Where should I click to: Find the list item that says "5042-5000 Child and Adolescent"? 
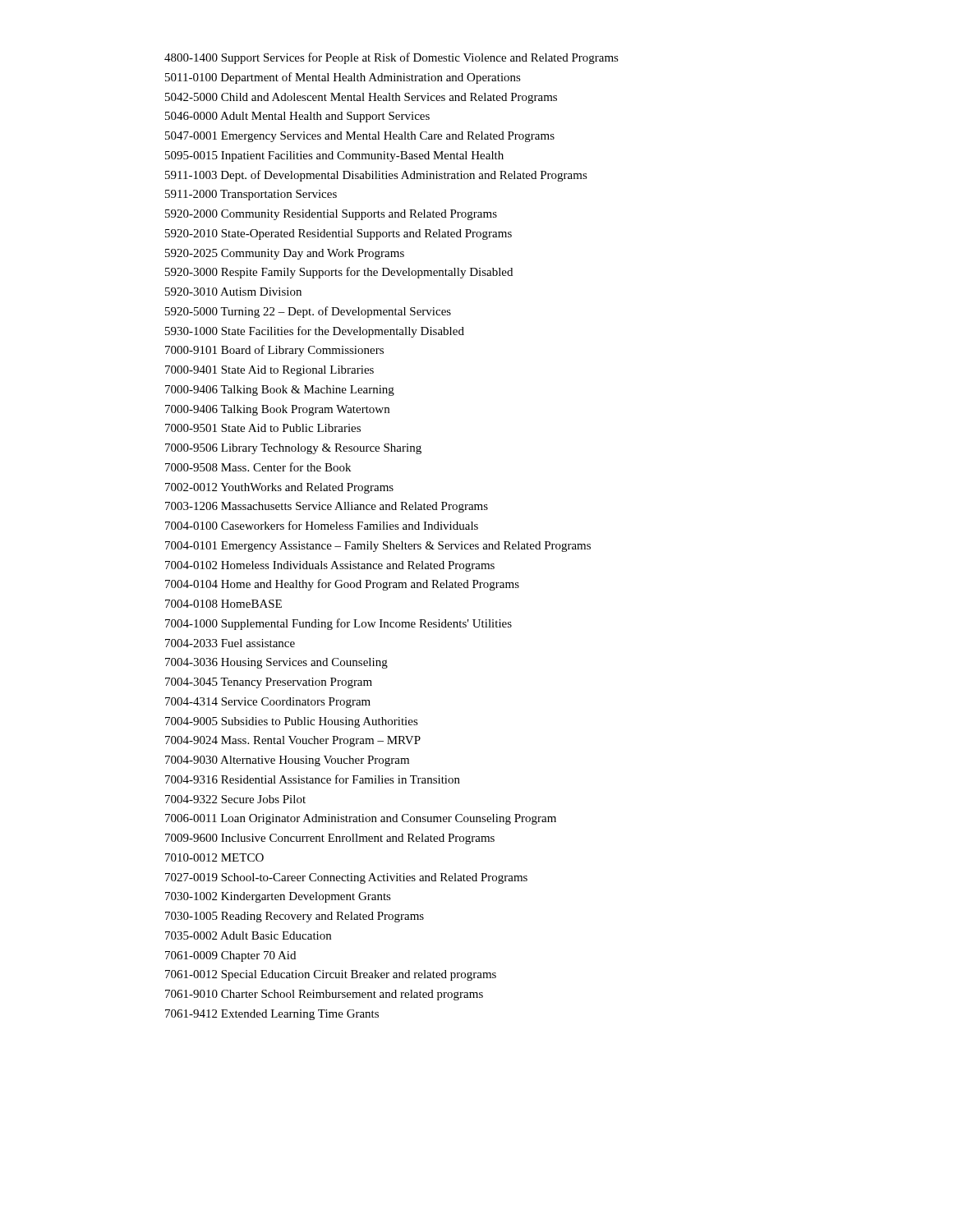tap(361, 97)
